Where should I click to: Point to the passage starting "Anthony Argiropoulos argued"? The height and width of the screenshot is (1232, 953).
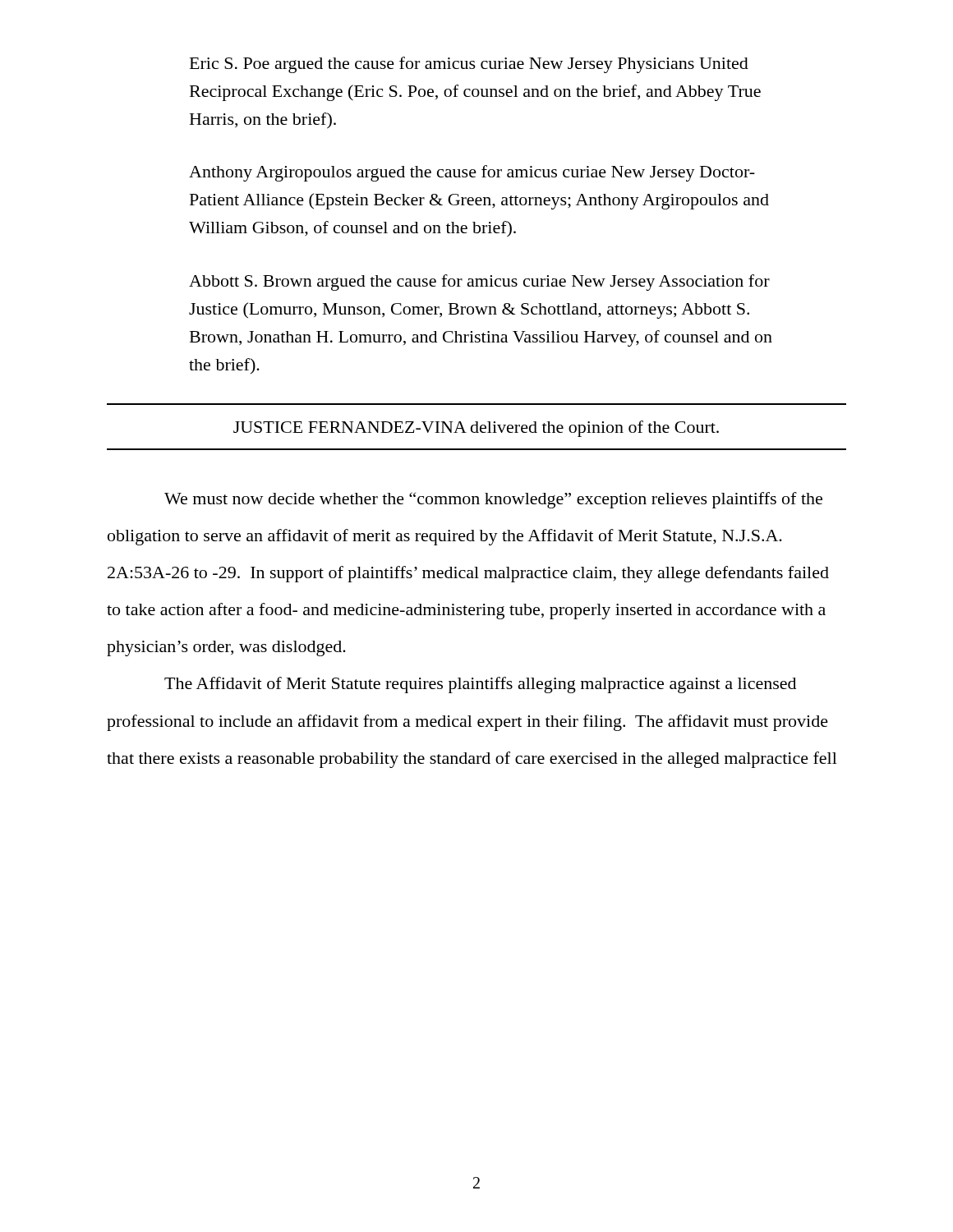[x=479, y=200]
